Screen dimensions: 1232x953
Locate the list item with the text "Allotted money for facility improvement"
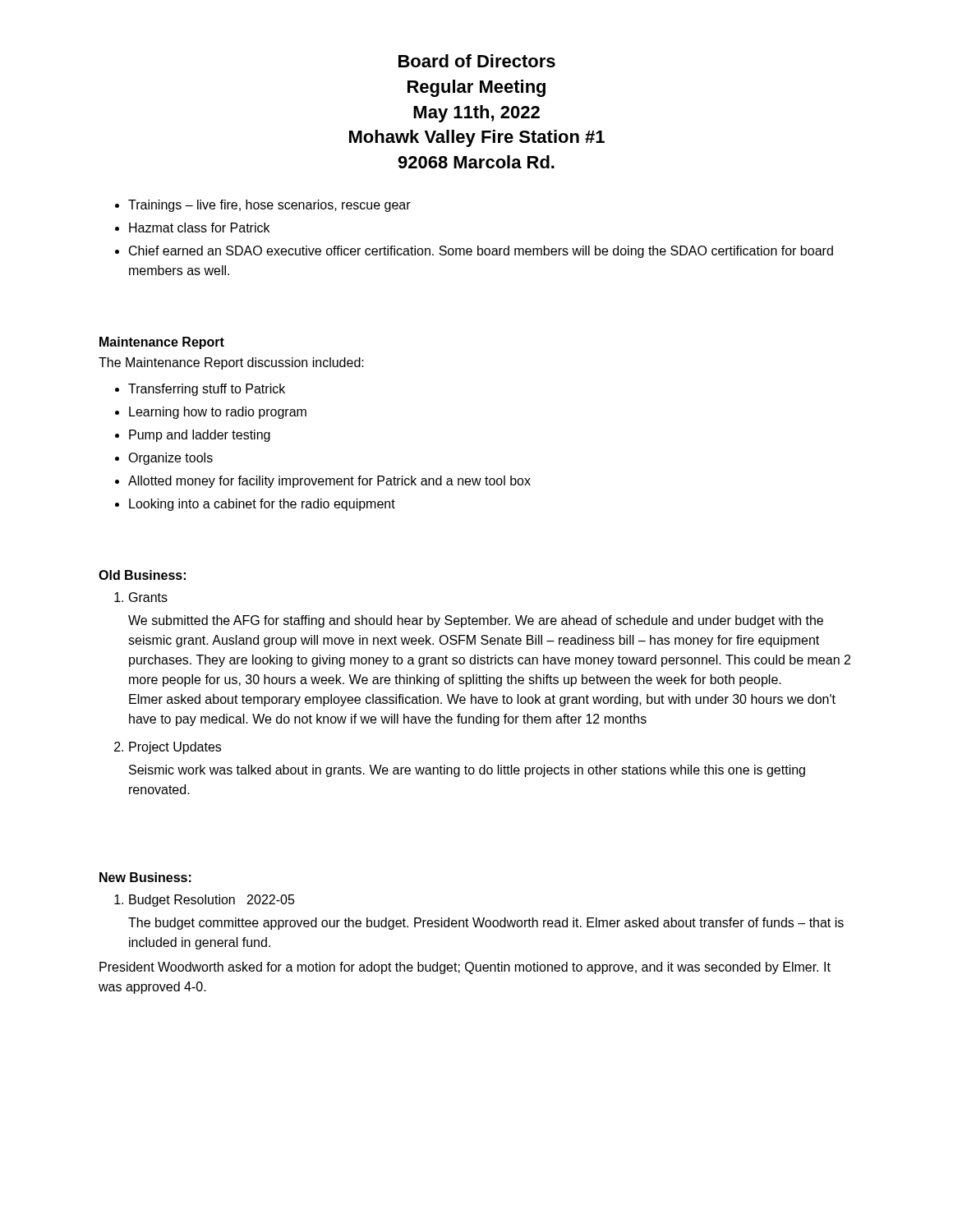329,481
